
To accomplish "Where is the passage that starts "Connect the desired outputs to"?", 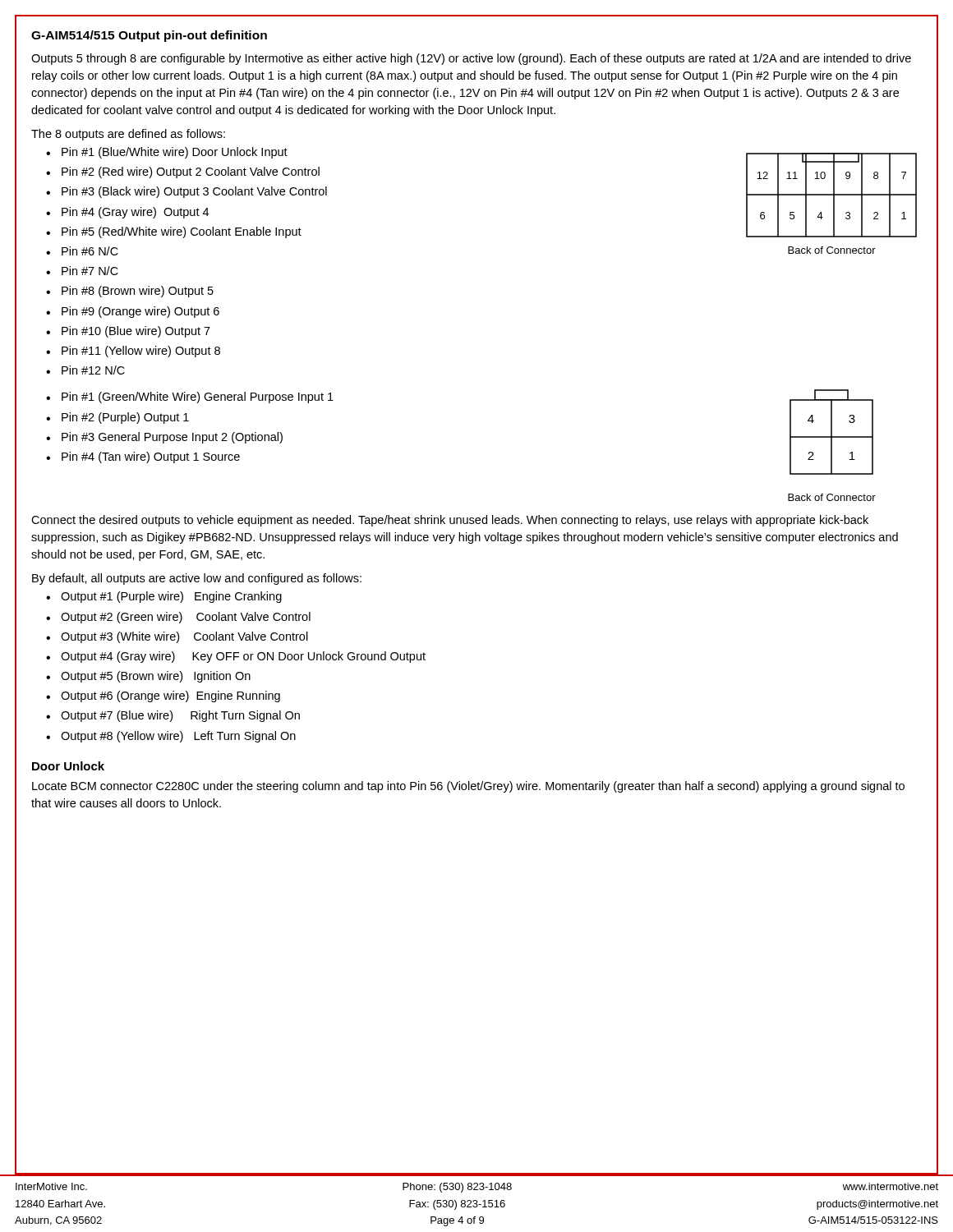I will 465,537.
